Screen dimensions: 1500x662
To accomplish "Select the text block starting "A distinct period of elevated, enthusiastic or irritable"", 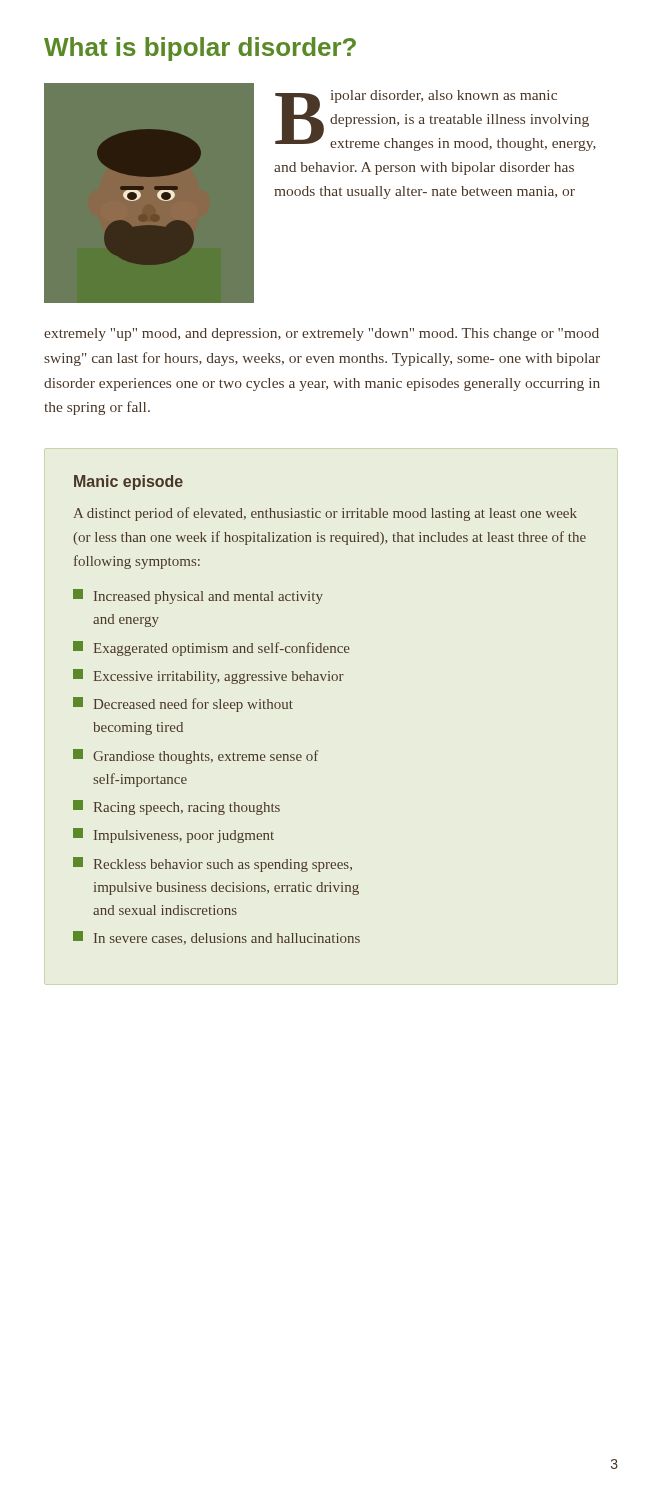I will tap(330, 537).
